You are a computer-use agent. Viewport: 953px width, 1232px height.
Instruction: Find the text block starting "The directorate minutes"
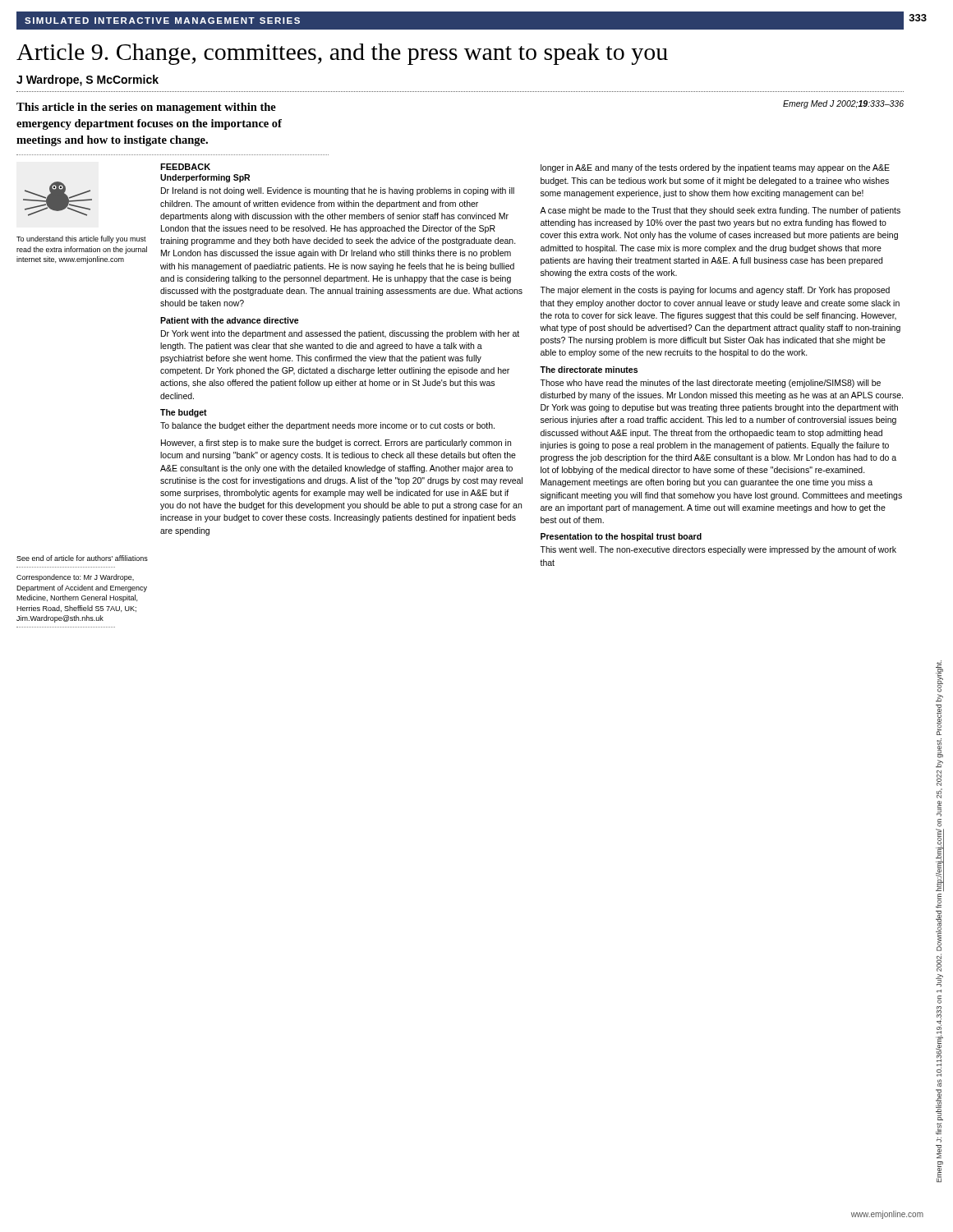pos(589,369)
